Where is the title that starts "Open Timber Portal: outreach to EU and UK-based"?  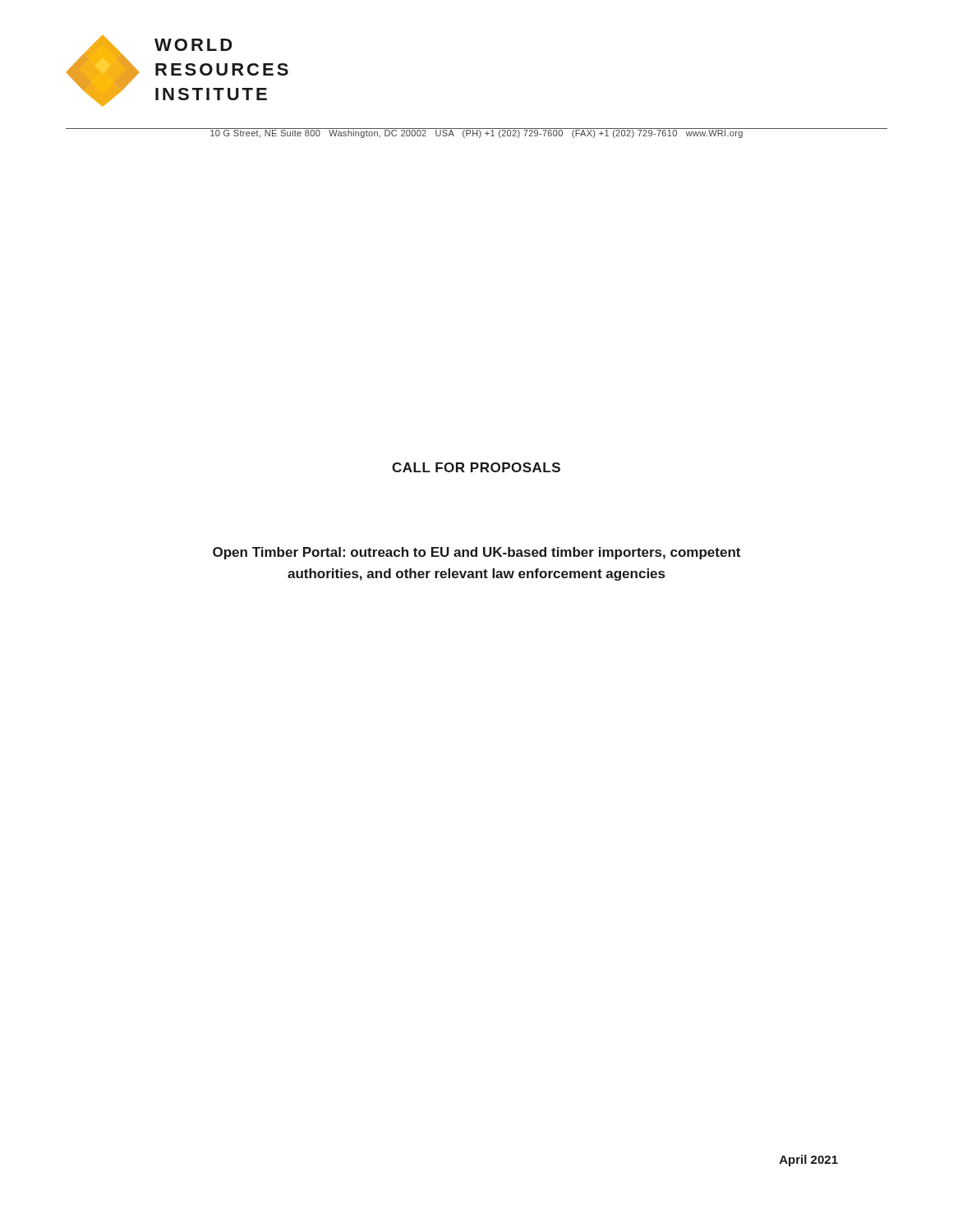pos(476,563)
